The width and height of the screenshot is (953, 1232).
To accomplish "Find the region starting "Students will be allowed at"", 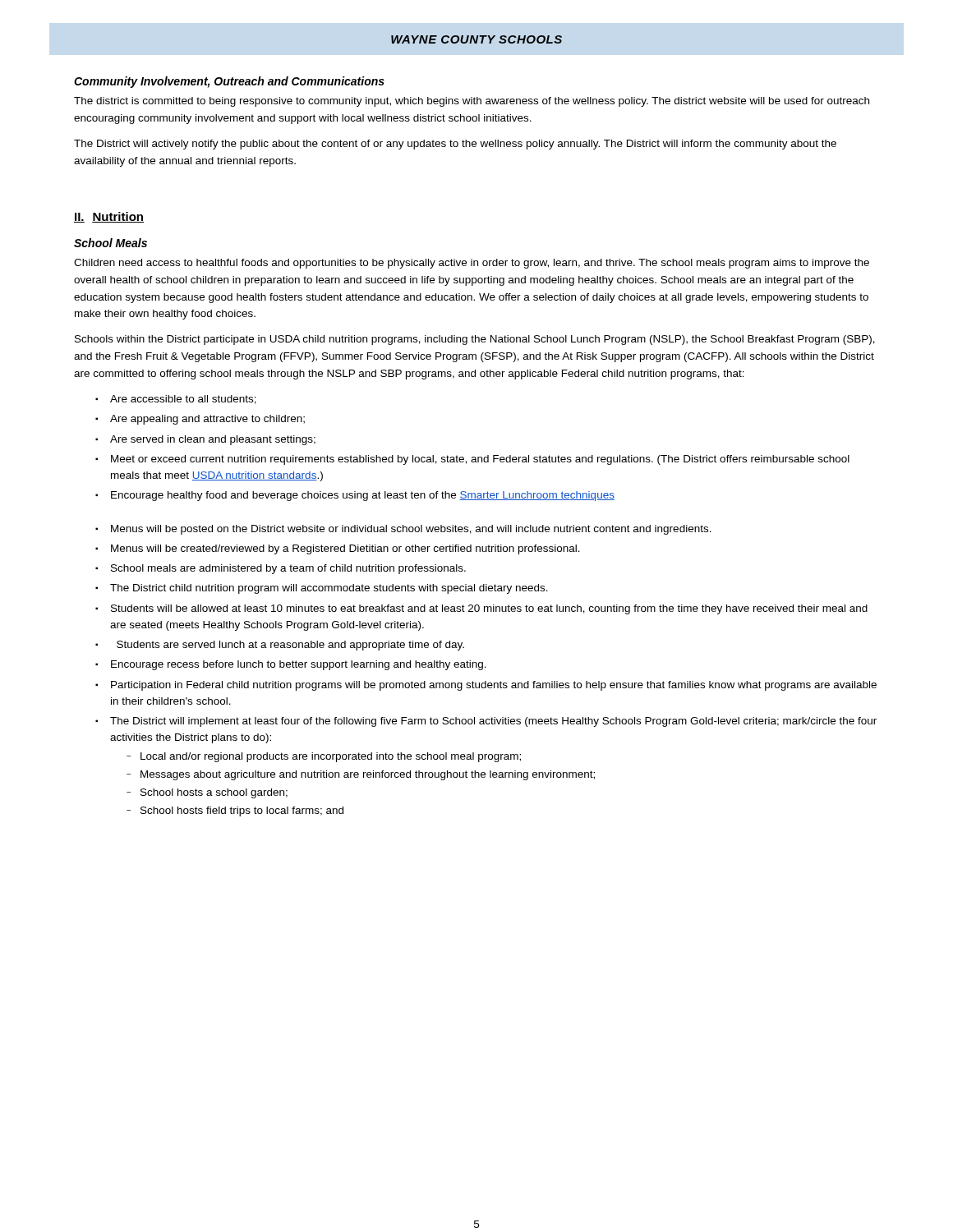I will pos(489,617).
